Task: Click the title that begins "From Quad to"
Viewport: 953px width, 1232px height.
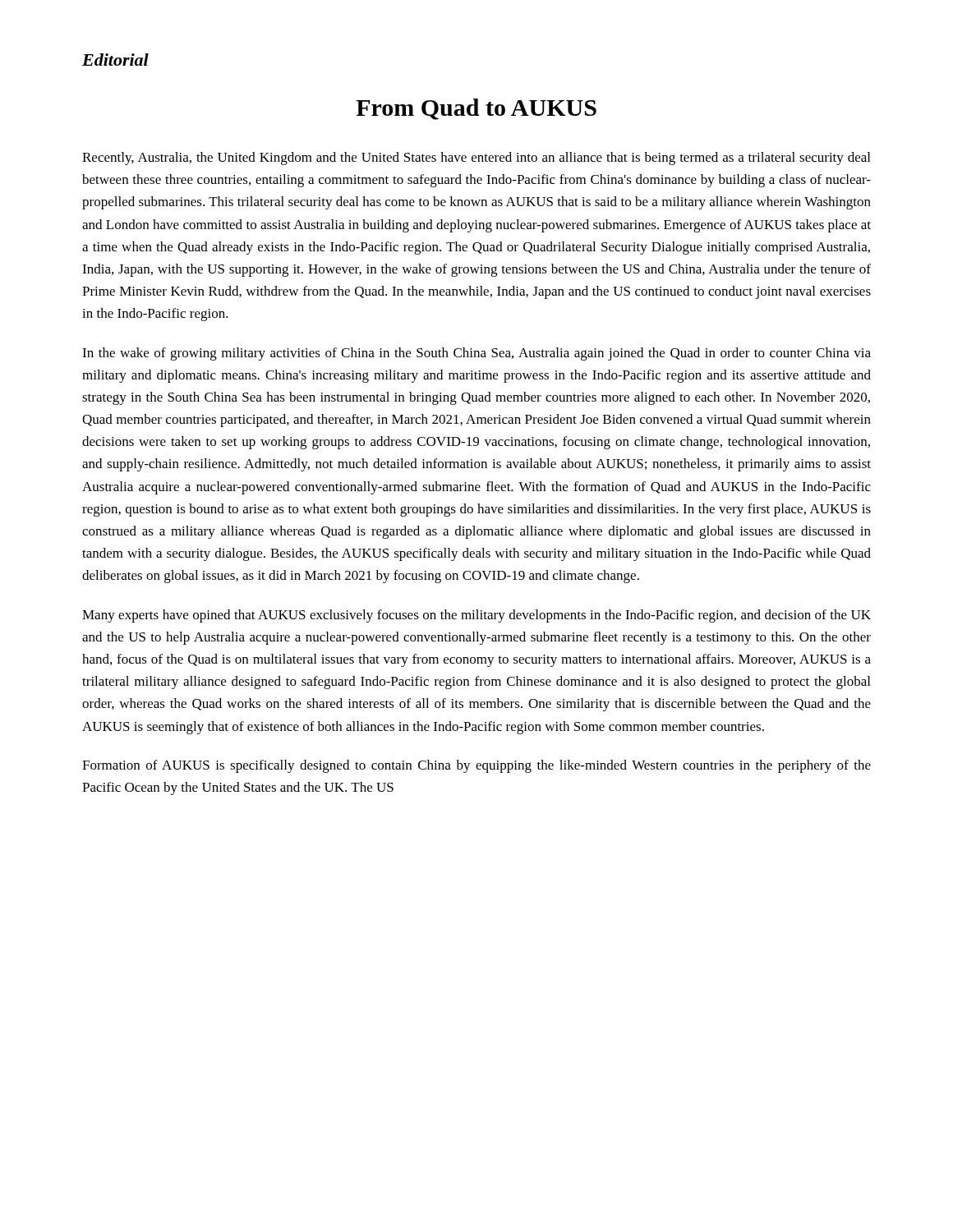Action: click(476, 107)
